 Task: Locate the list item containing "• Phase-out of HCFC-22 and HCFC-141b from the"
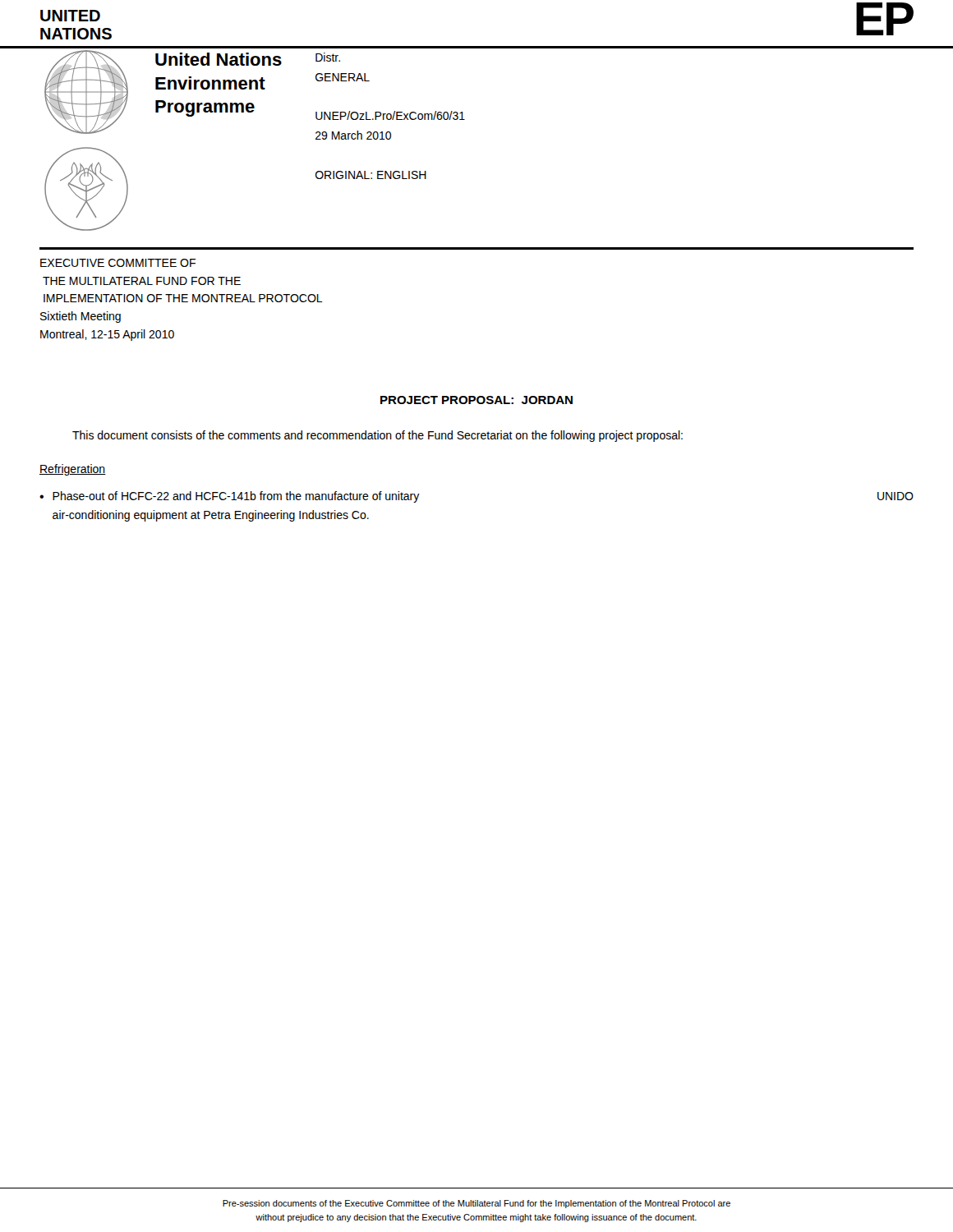[238, 496]
